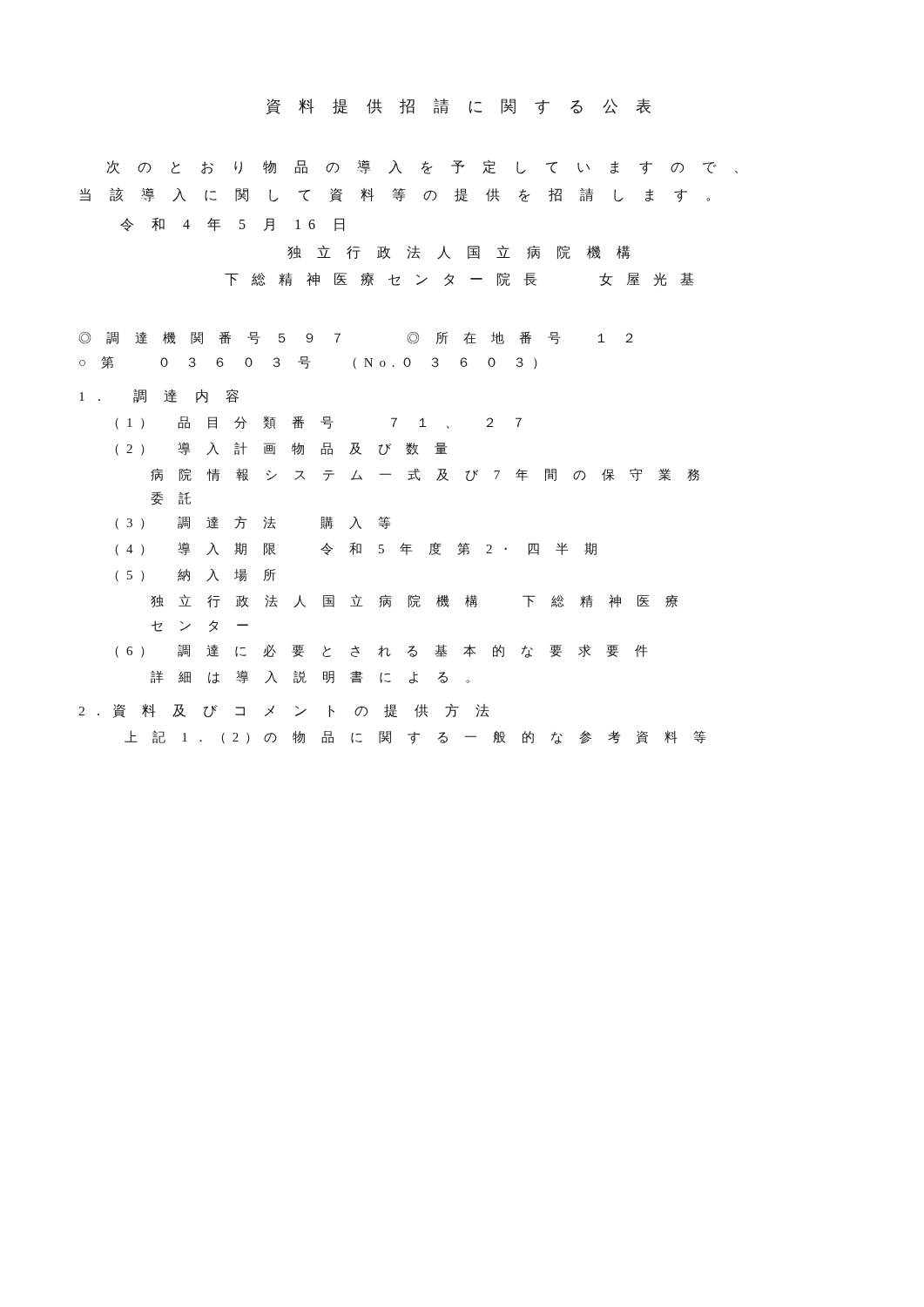Navigate to the text block starting "2．資 料 及 び"
924x1307 pixels.
(287, 711)
